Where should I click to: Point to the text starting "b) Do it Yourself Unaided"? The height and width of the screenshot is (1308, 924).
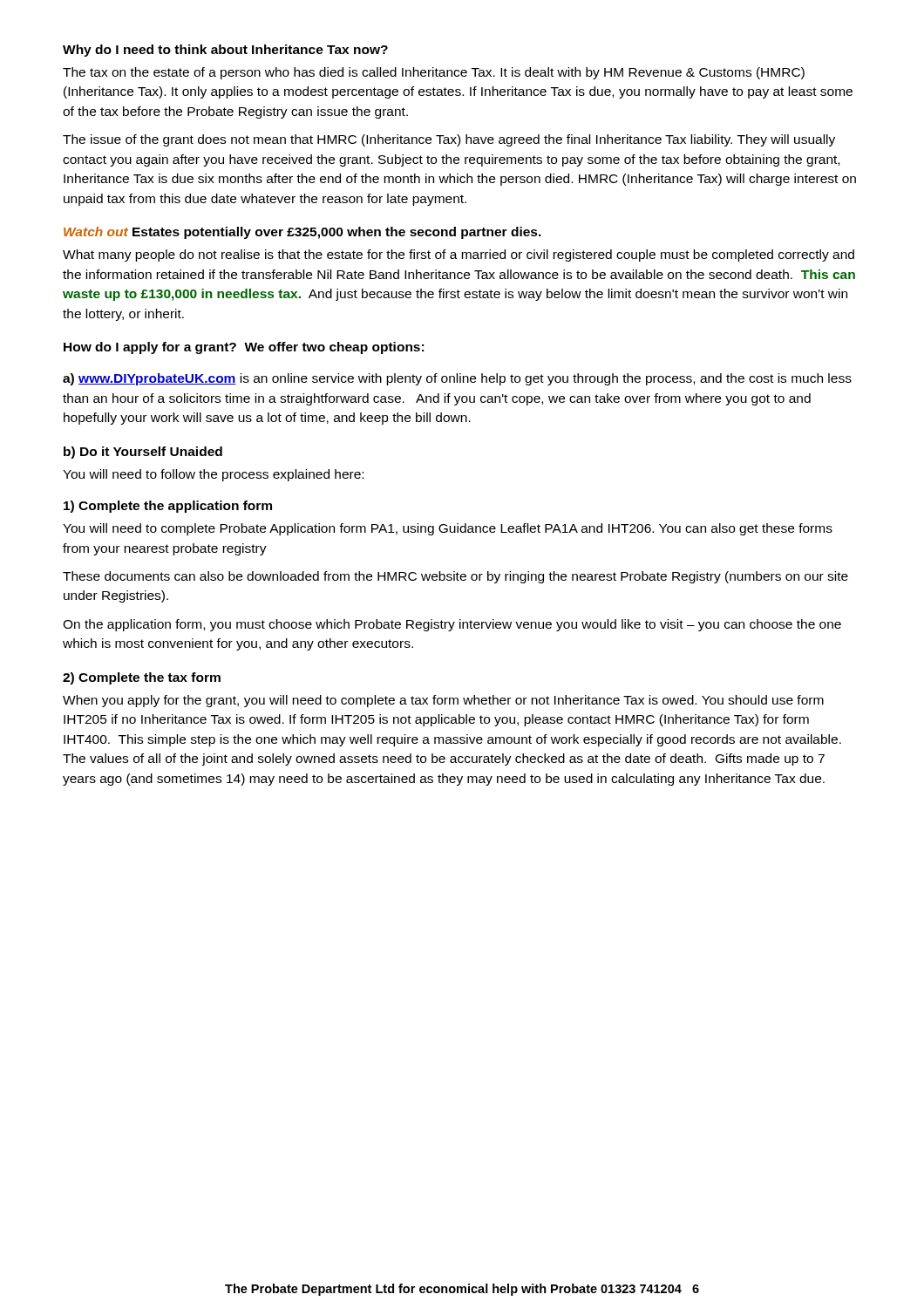click(143, 451)
